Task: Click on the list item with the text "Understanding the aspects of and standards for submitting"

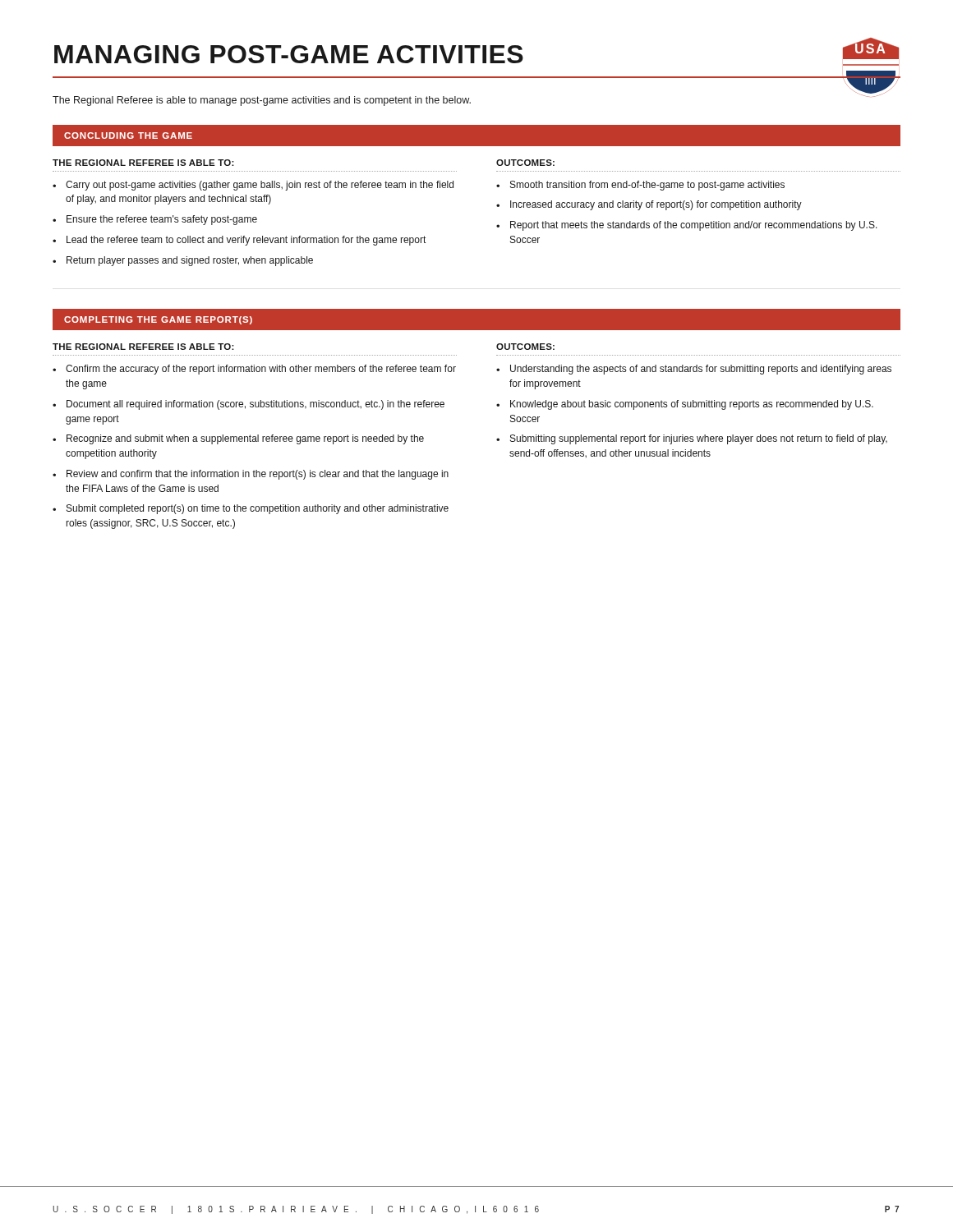Action: pyautogui.click(x=701, y=376)
